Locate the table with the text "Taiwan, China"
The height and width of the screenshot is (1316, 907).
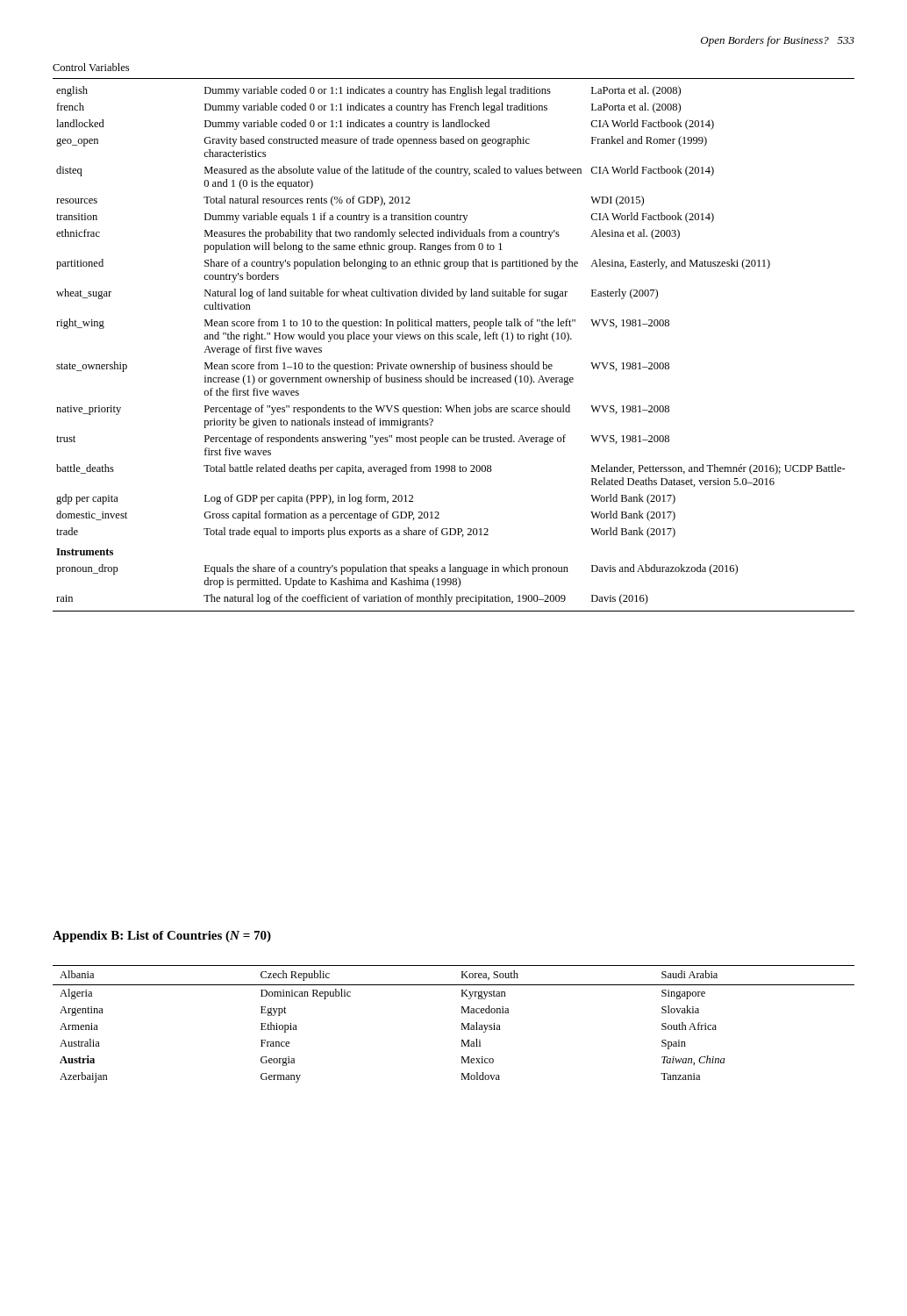[x=454, y=1025]
